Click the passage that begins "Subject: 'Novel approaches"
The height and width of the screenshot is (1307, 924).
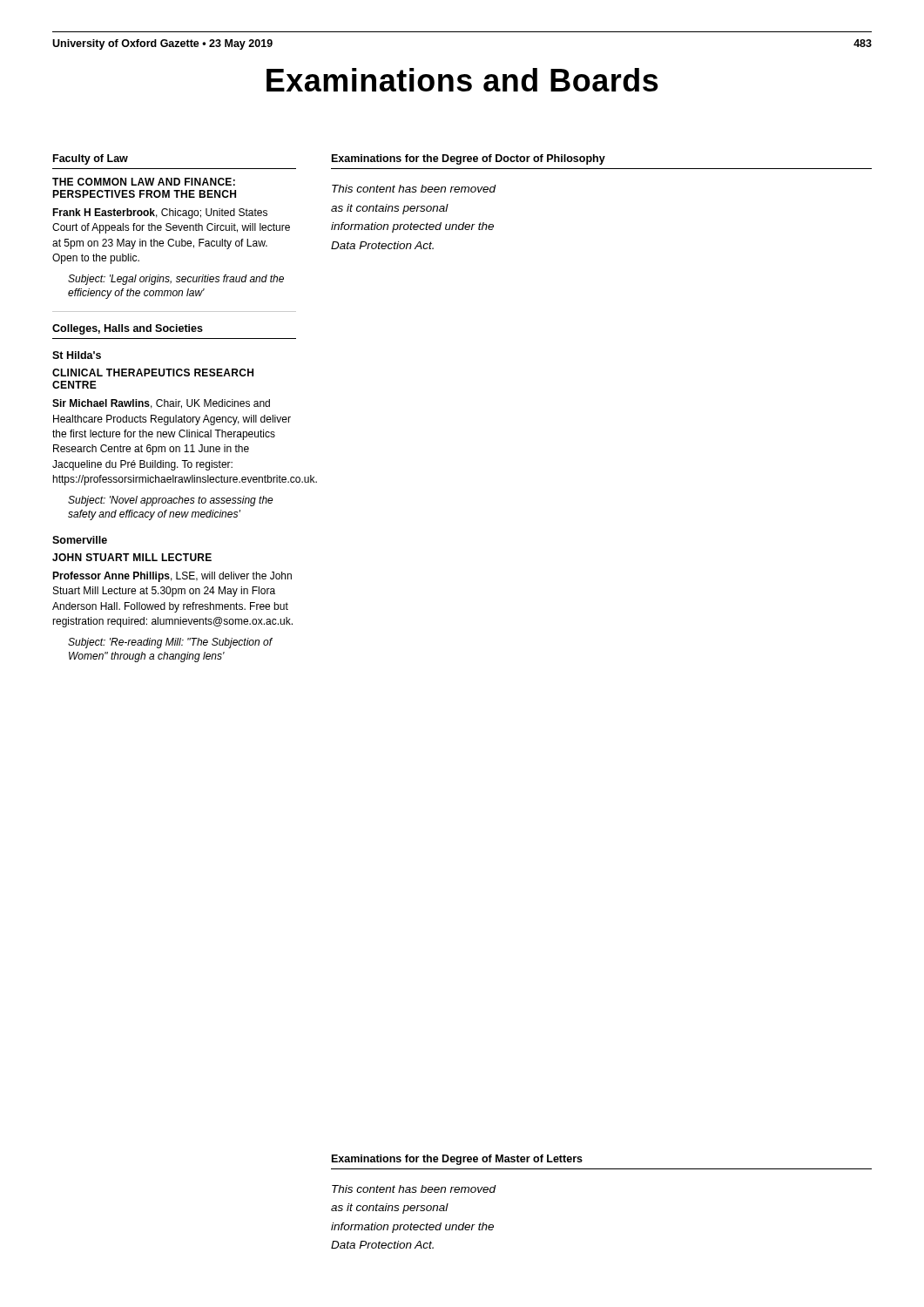pos(171,507)
